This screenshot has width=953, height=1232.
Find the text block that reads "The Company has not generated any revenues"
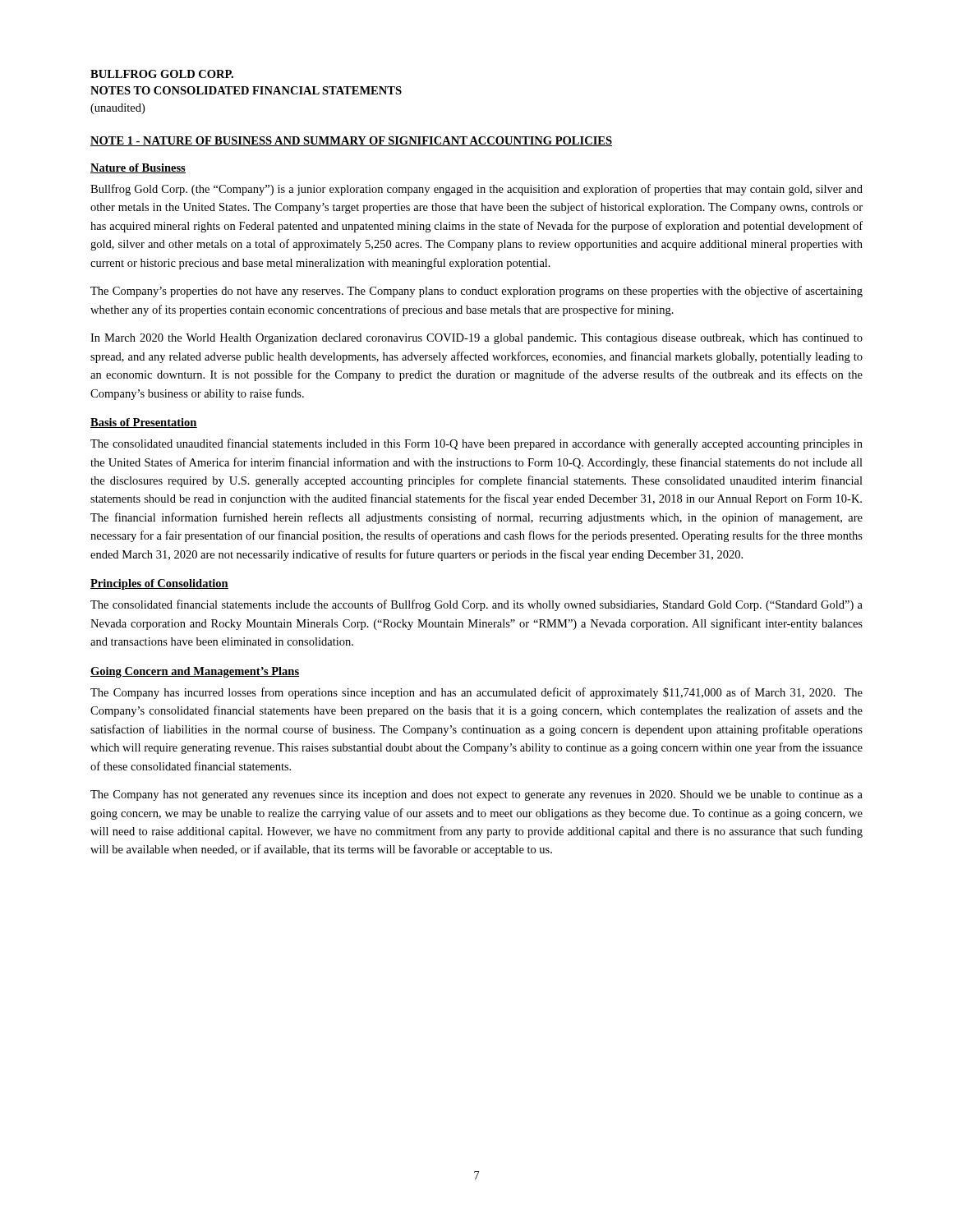click(476, 822)
